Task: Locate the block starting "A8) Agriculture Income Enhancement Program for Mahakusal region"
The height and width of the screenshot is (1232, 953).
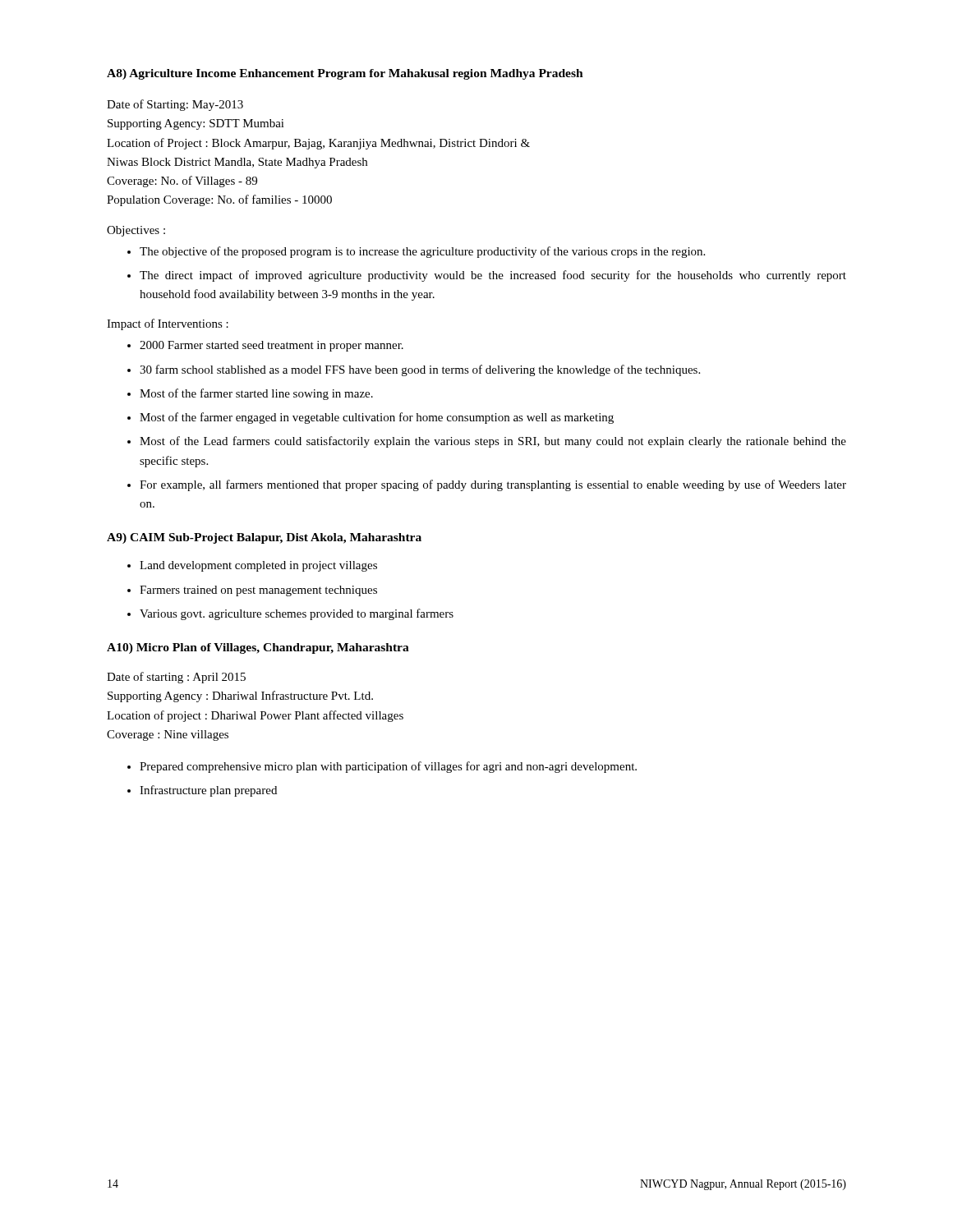Action: click(345, 73)
